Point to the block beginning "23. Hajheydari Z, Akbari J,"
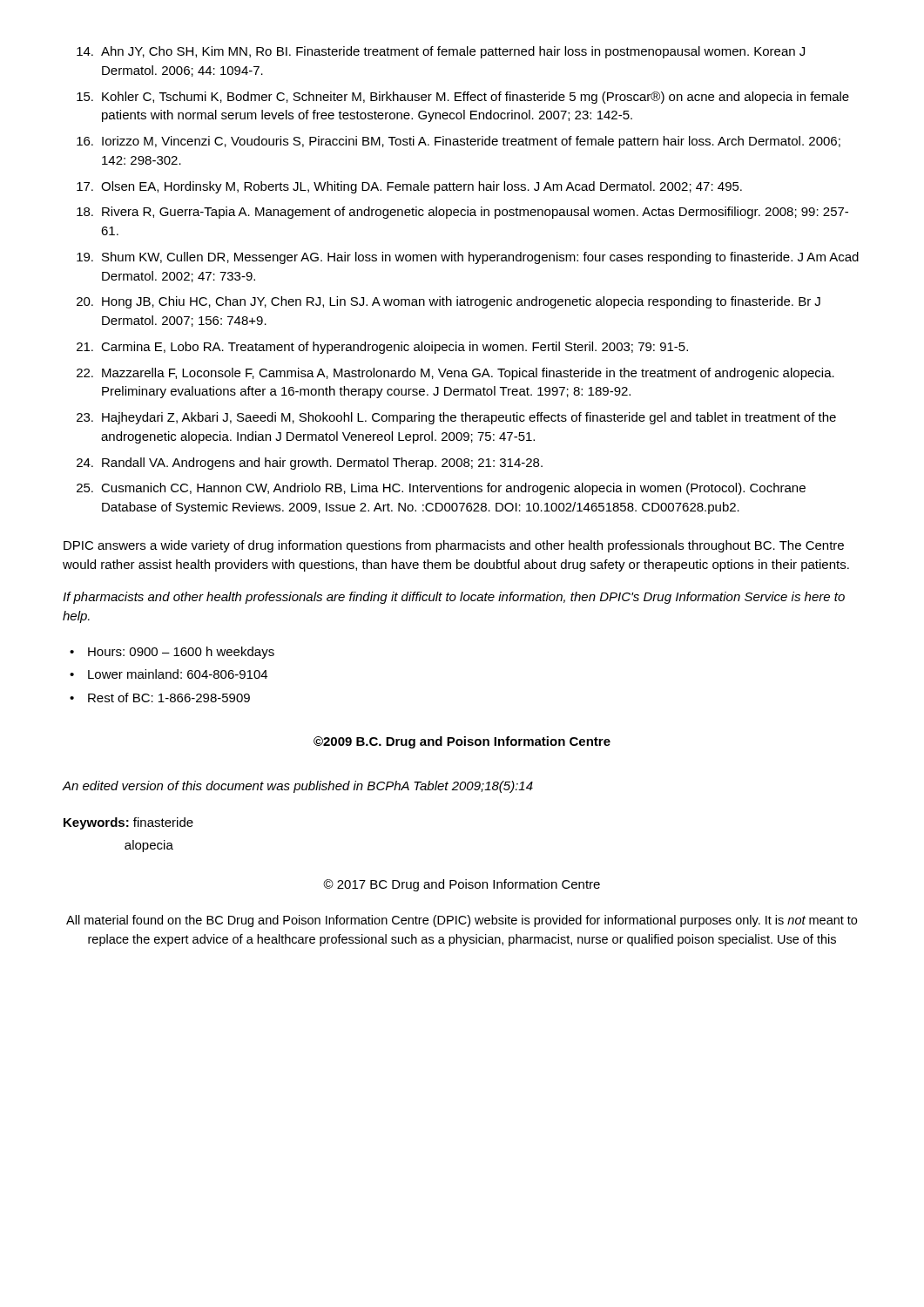 point(462,427)
